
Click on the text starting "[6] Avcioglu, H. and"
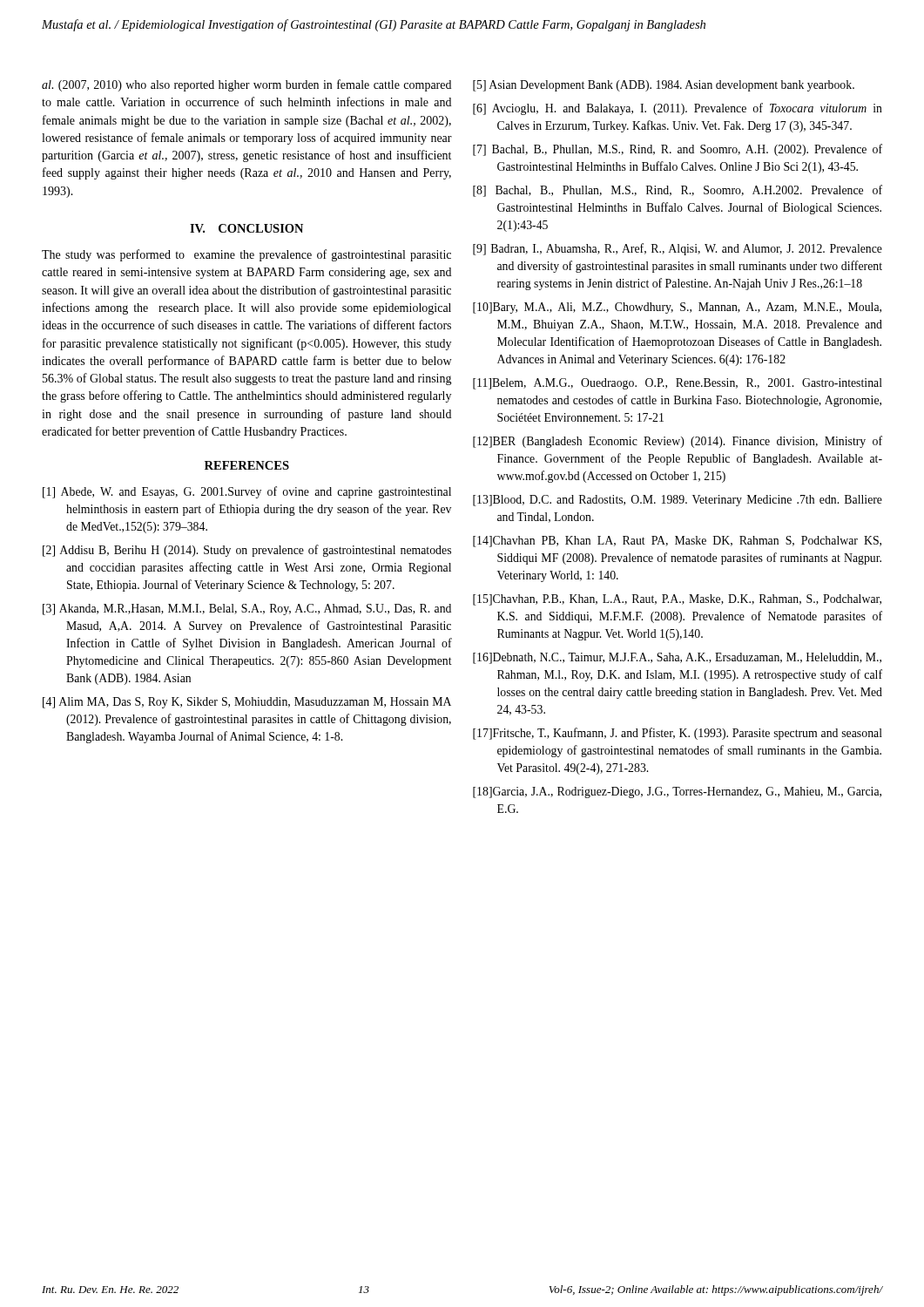(x=677, y=117)
